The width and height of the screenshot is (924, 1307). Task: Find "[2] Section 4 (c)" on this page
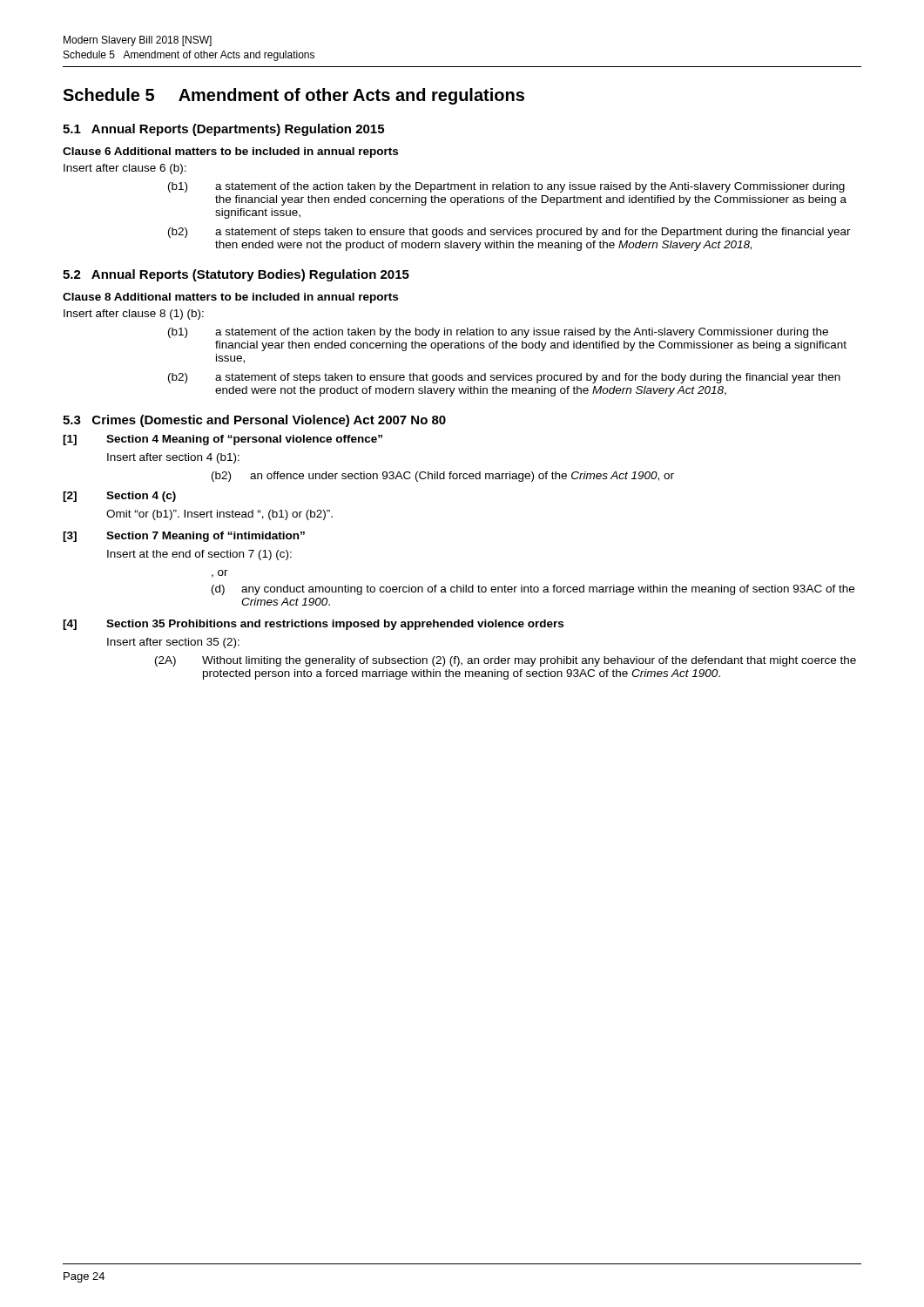click(x=119, y=497)
